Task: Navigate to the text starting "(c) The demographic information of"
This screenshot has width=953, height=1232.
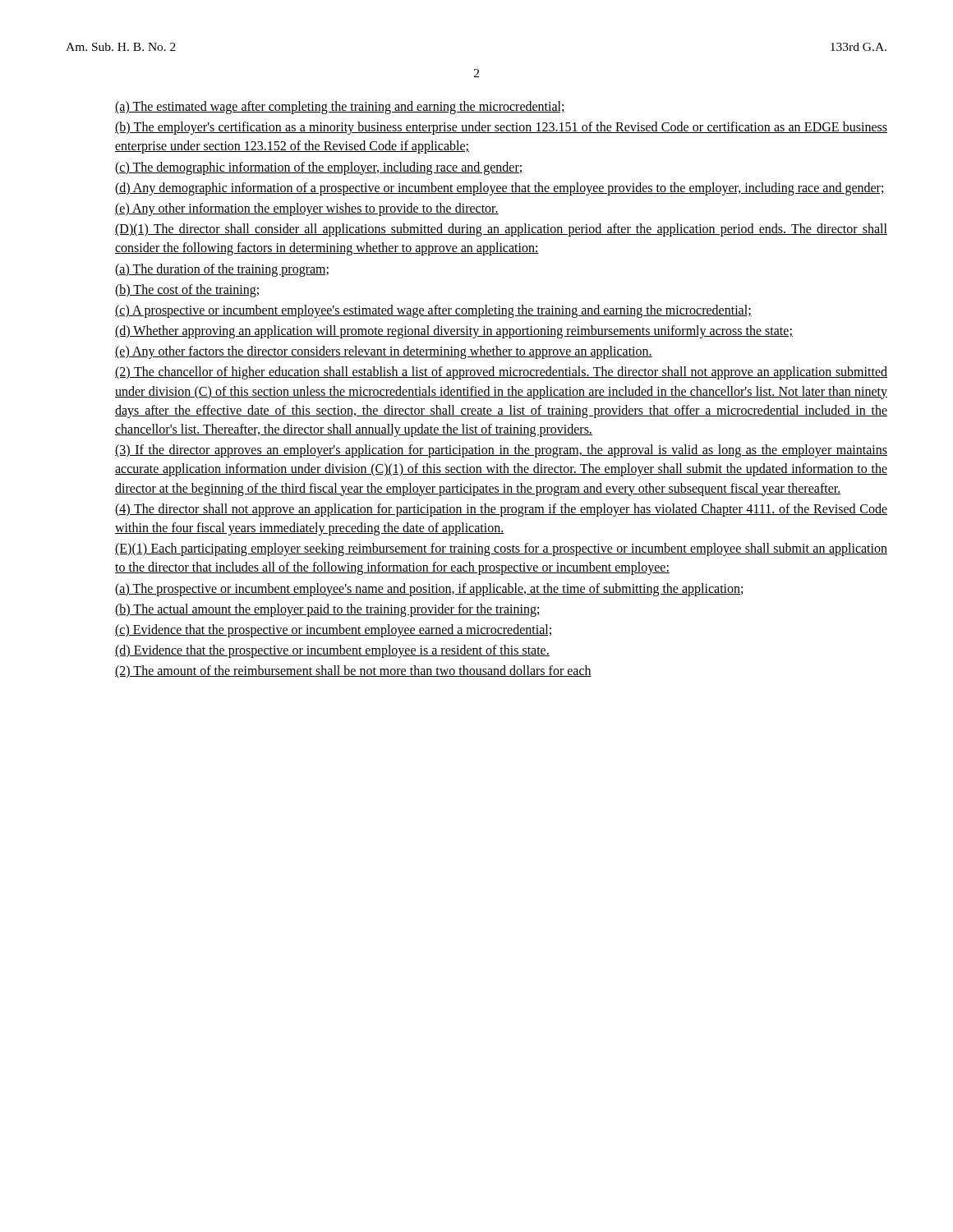Action: pyautogui.click(x=501, y=167)
